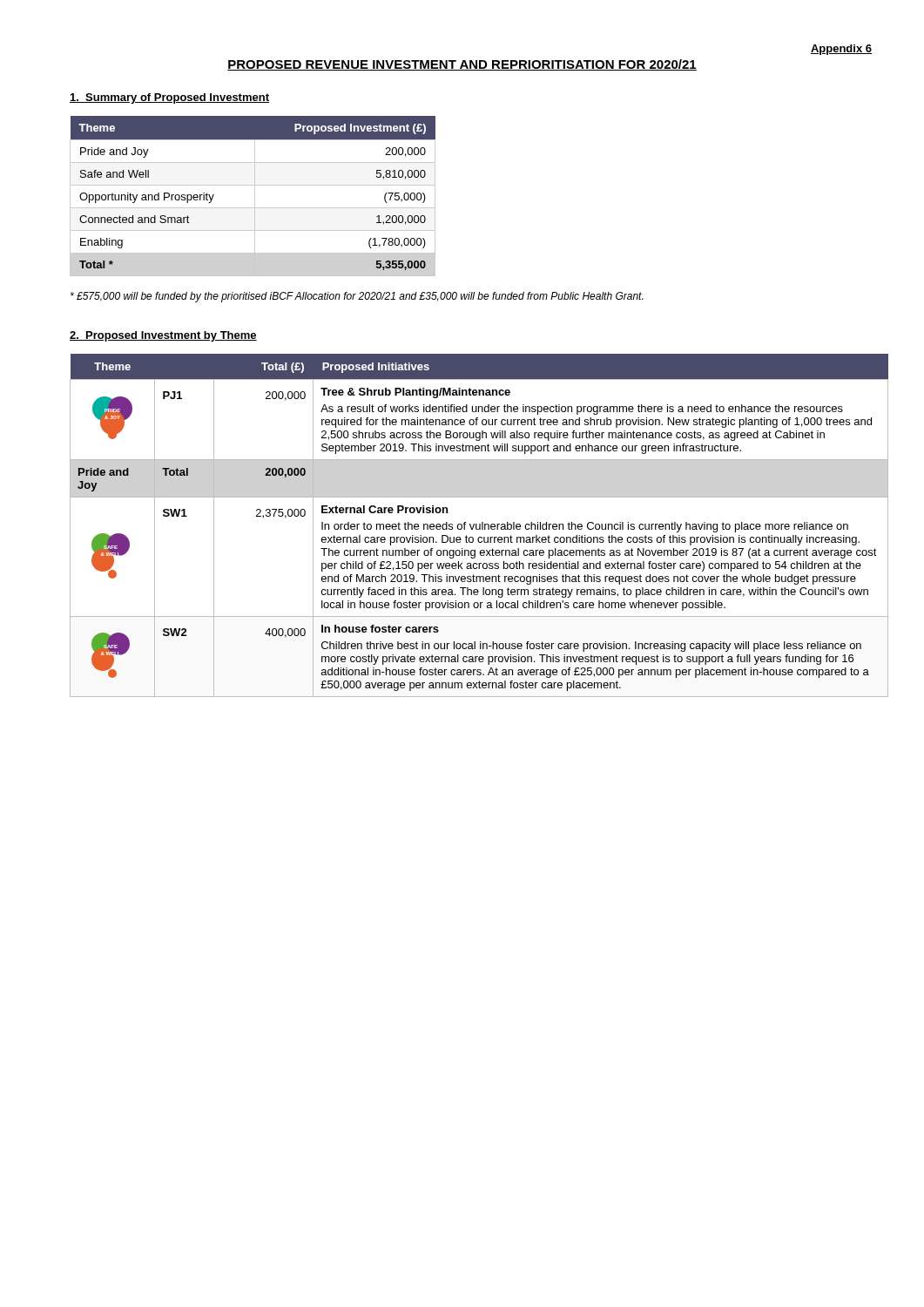The image size is (924, 1307).
Task: Locate the table with the text "Total *"
Action: coord(471,196)
